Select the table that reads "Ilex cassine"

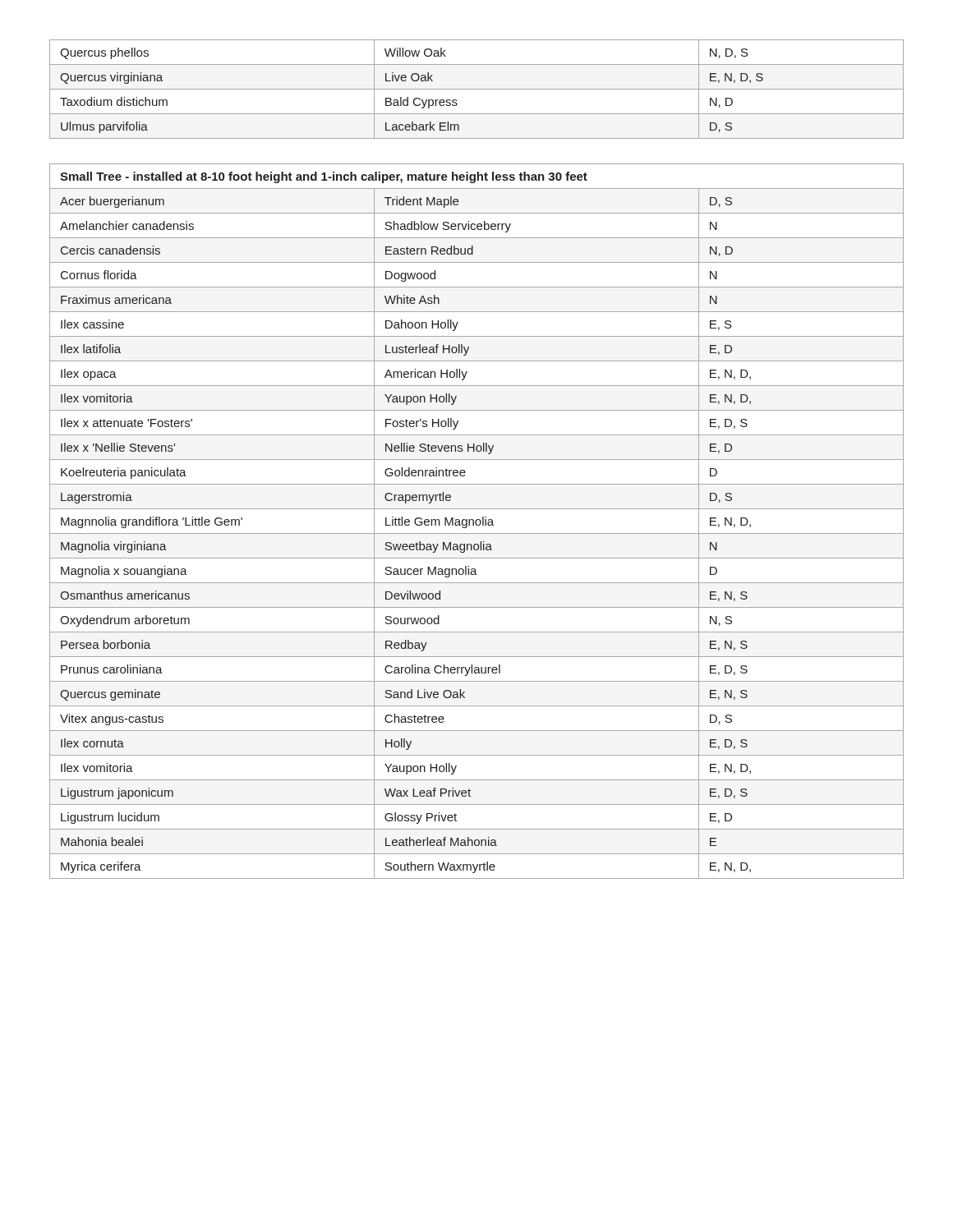(476, 521)
